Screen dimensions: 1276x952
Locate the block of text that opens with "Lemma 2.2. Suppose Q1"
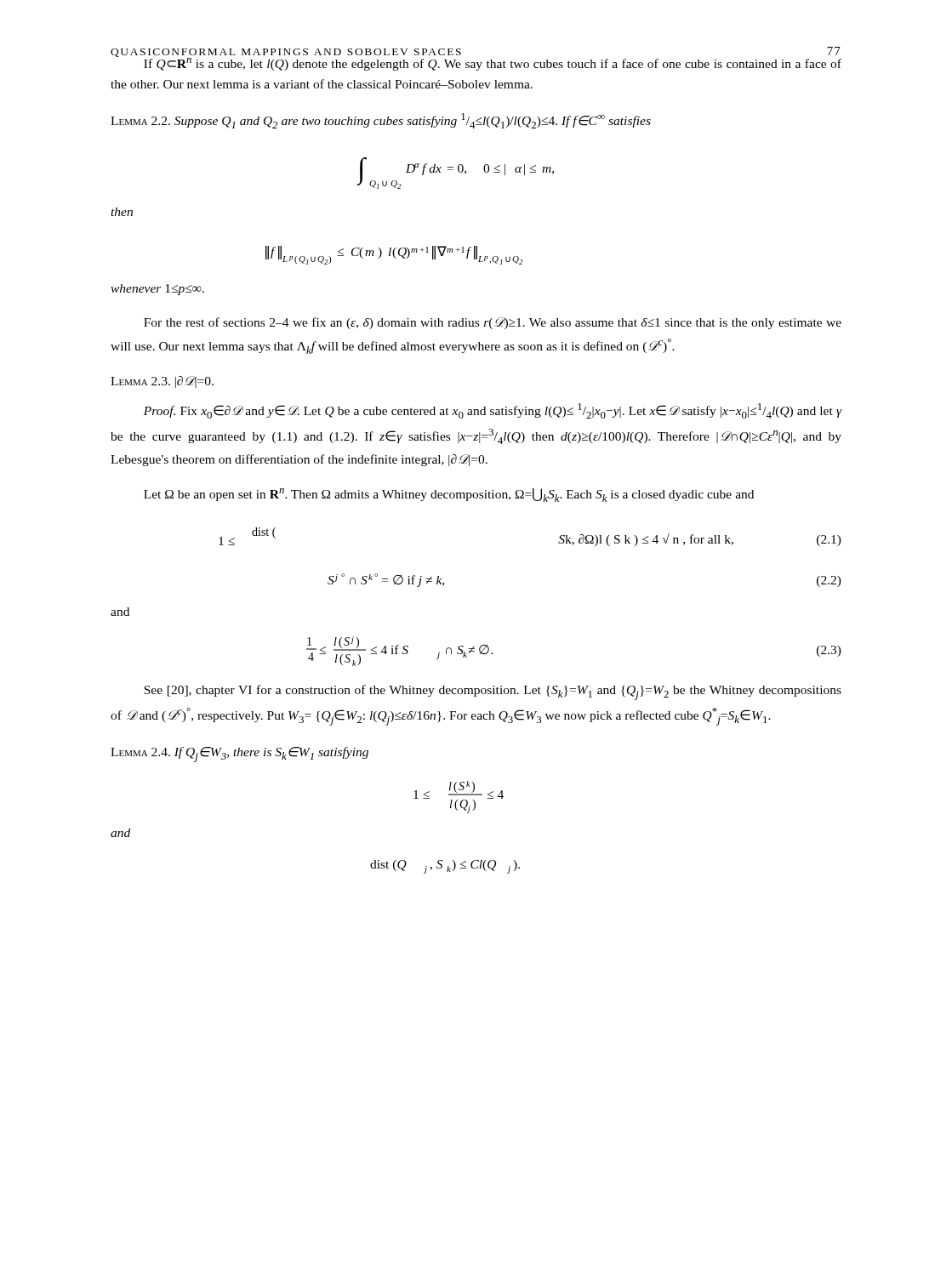(476, 121)
